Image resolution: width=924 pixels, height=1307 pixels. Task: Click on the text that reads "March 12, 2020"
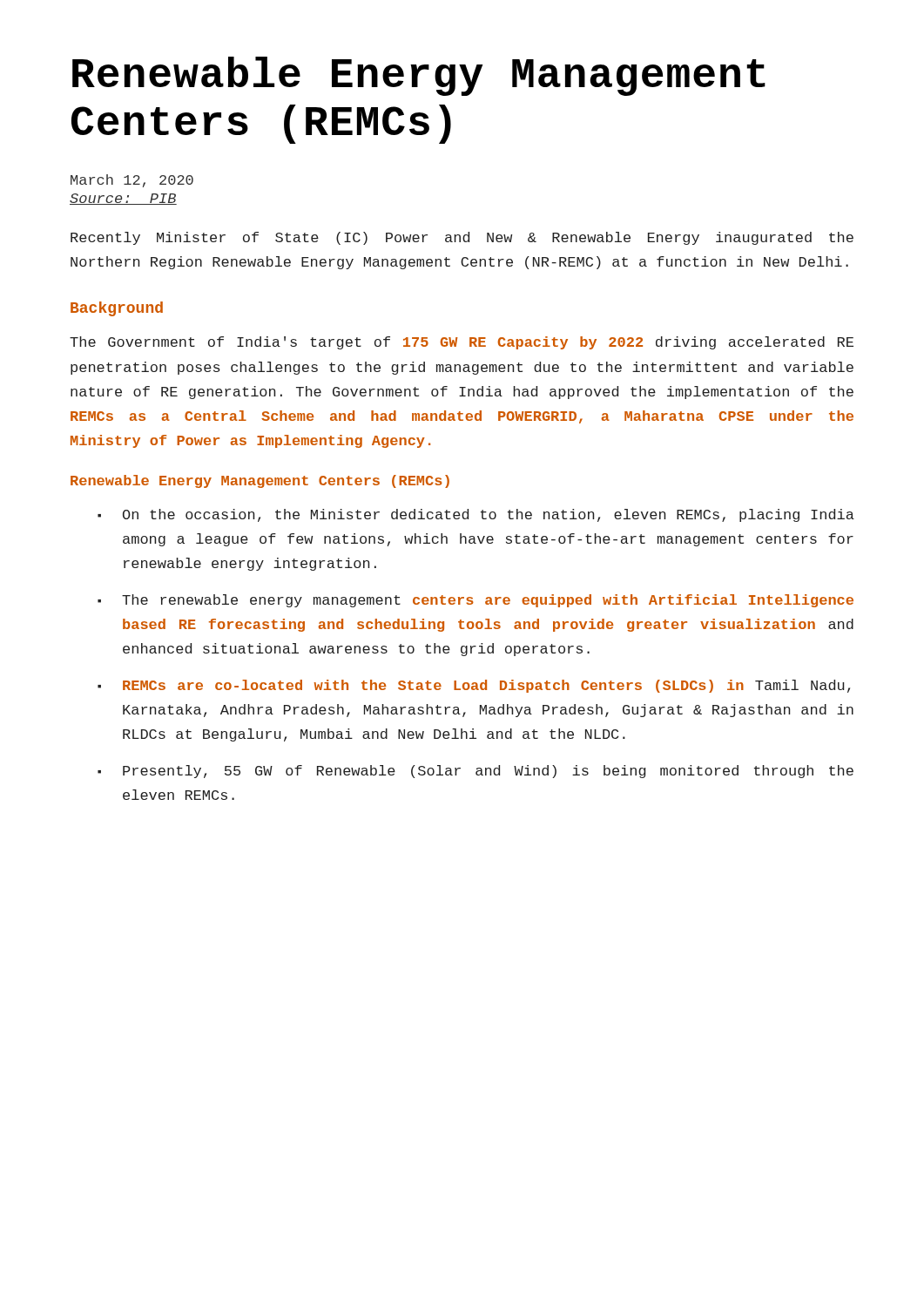tap(132, 181)
